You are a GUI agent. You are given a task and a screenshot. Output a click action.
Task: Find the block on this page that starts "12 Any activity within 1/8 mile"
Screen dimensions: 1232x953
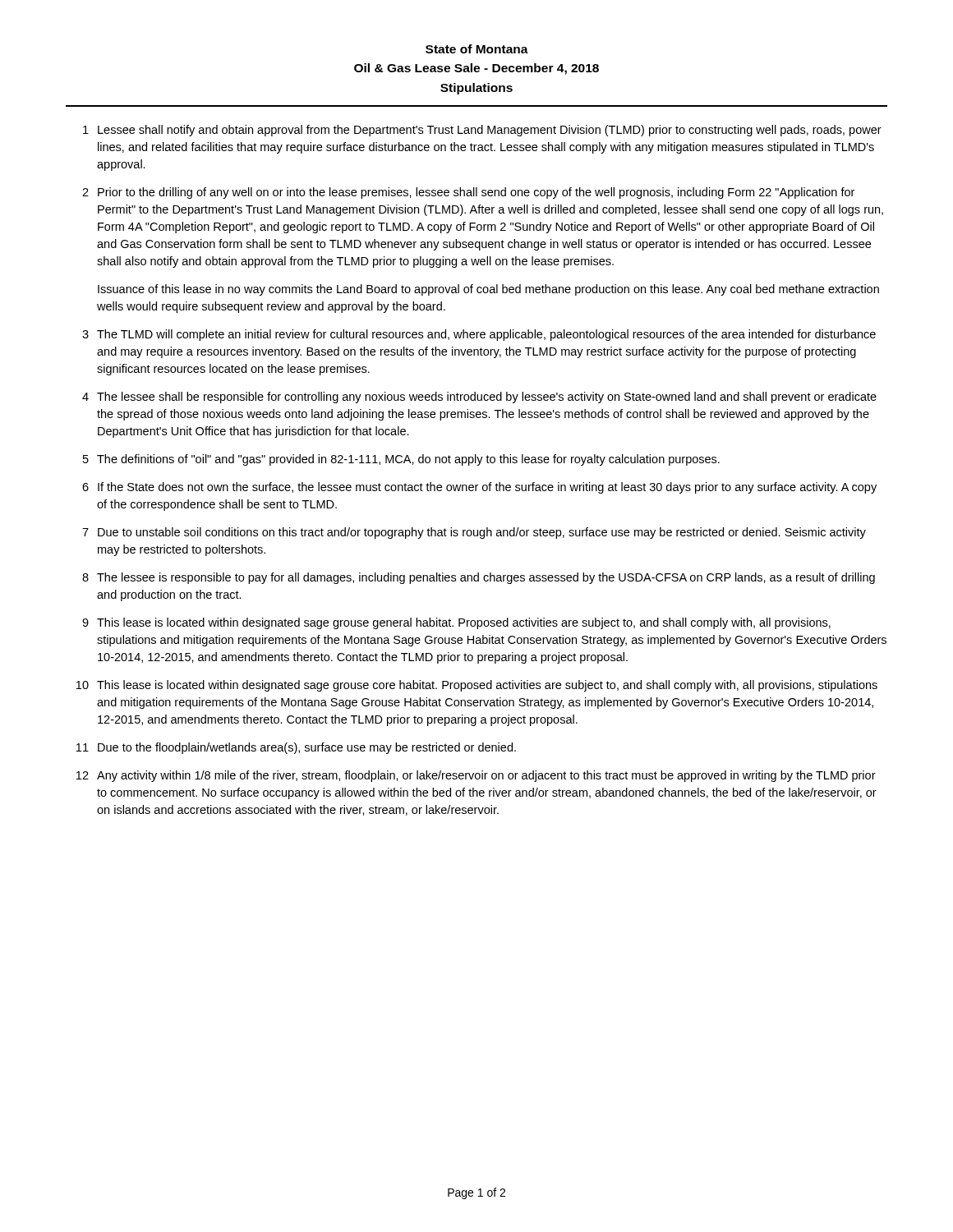(476, 793)
